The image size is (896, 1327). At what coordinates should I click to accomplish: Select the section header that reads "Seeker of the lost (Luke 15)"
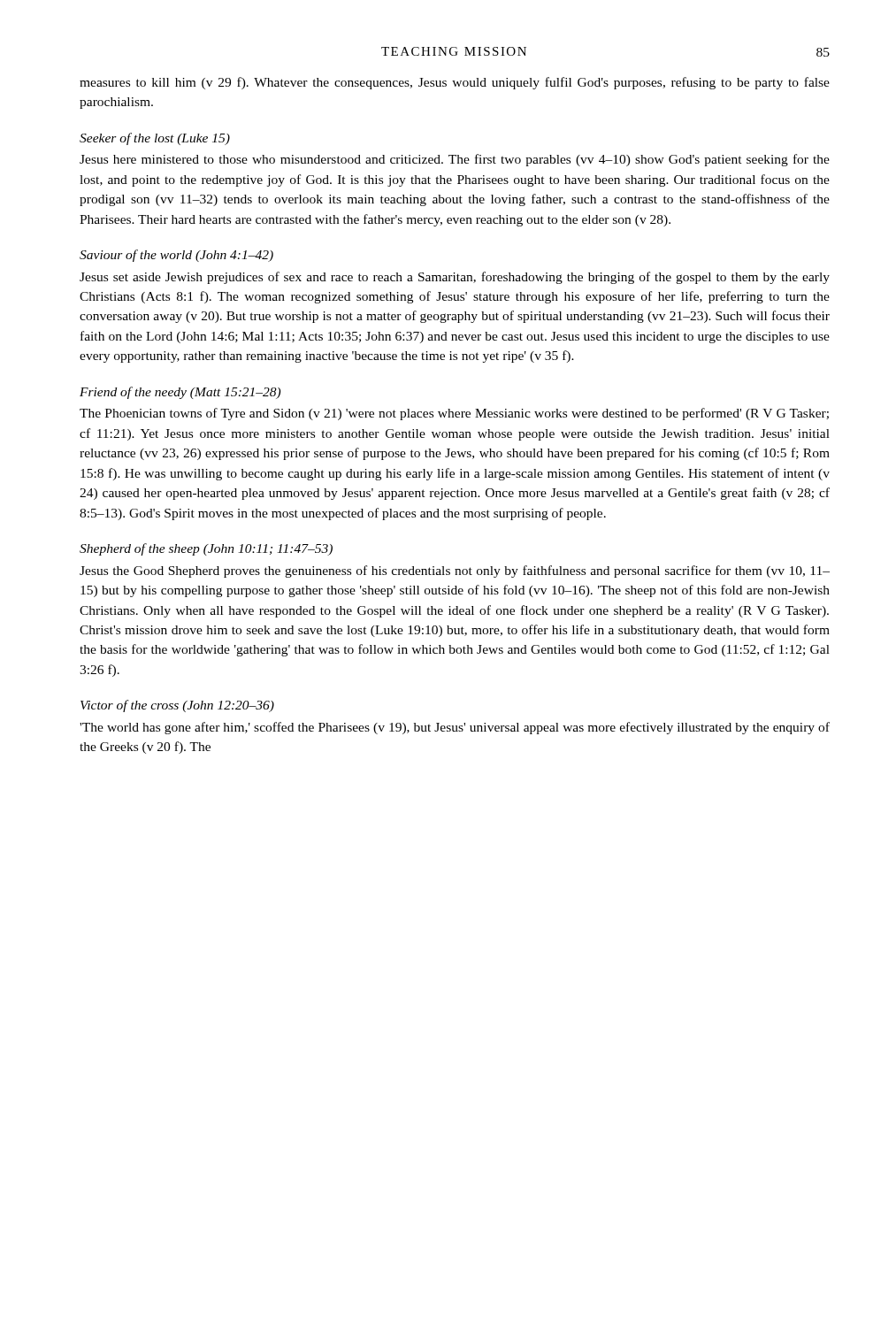(155, 137)
